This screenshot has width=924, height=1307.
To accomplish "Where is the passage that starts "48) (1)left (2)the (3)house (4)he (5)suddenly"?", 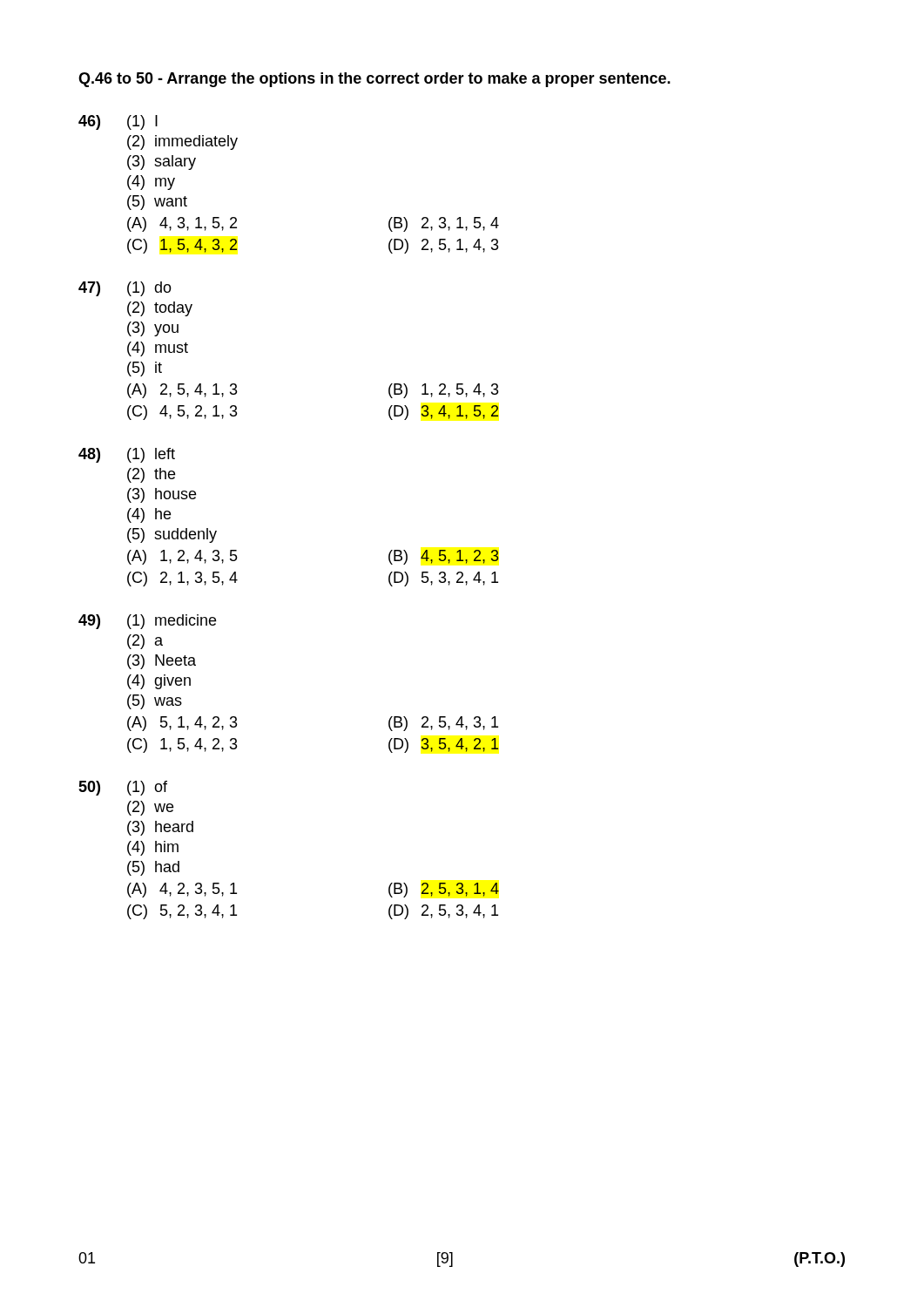I will (127, 455).
